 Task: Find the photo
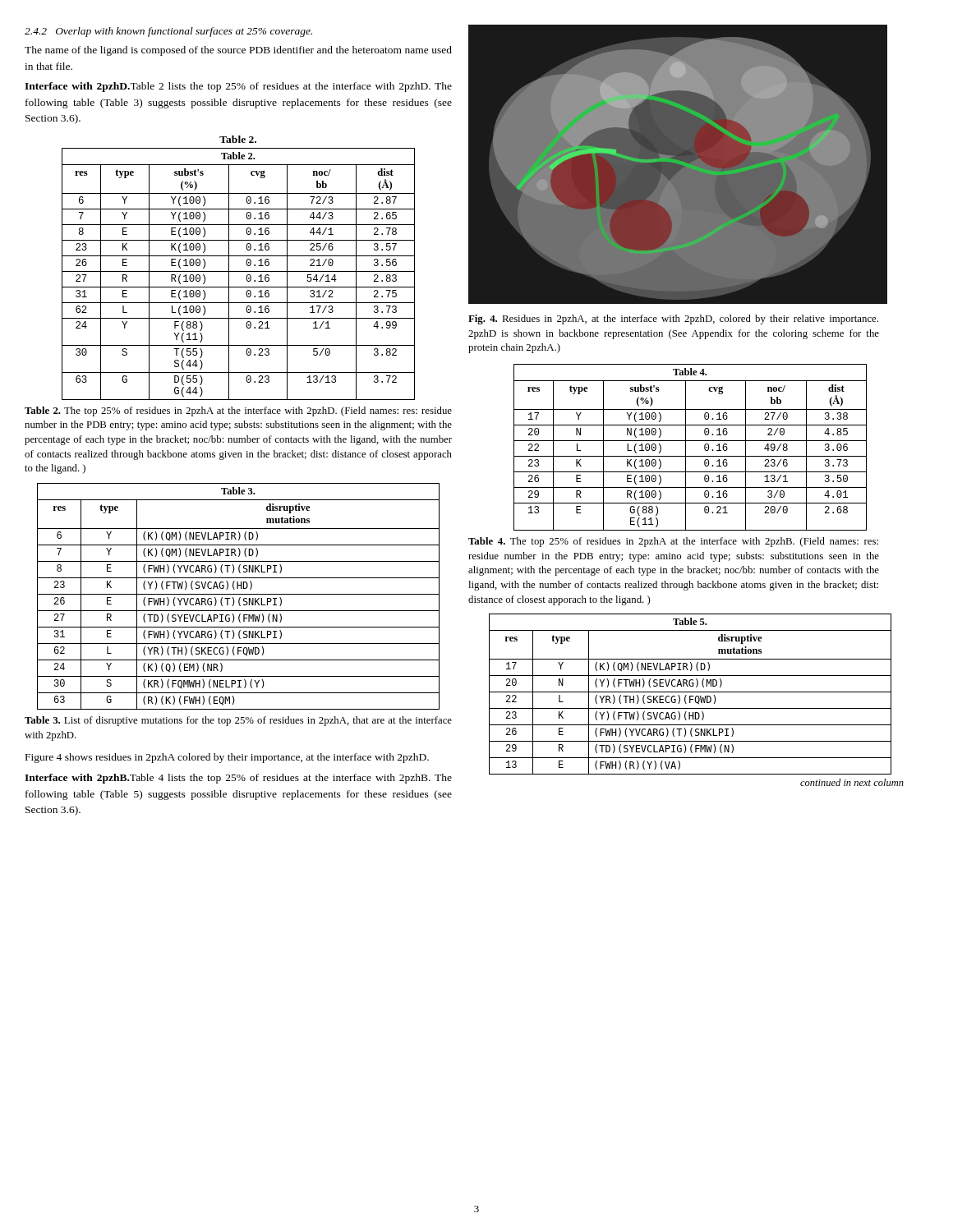pos(678,166)
